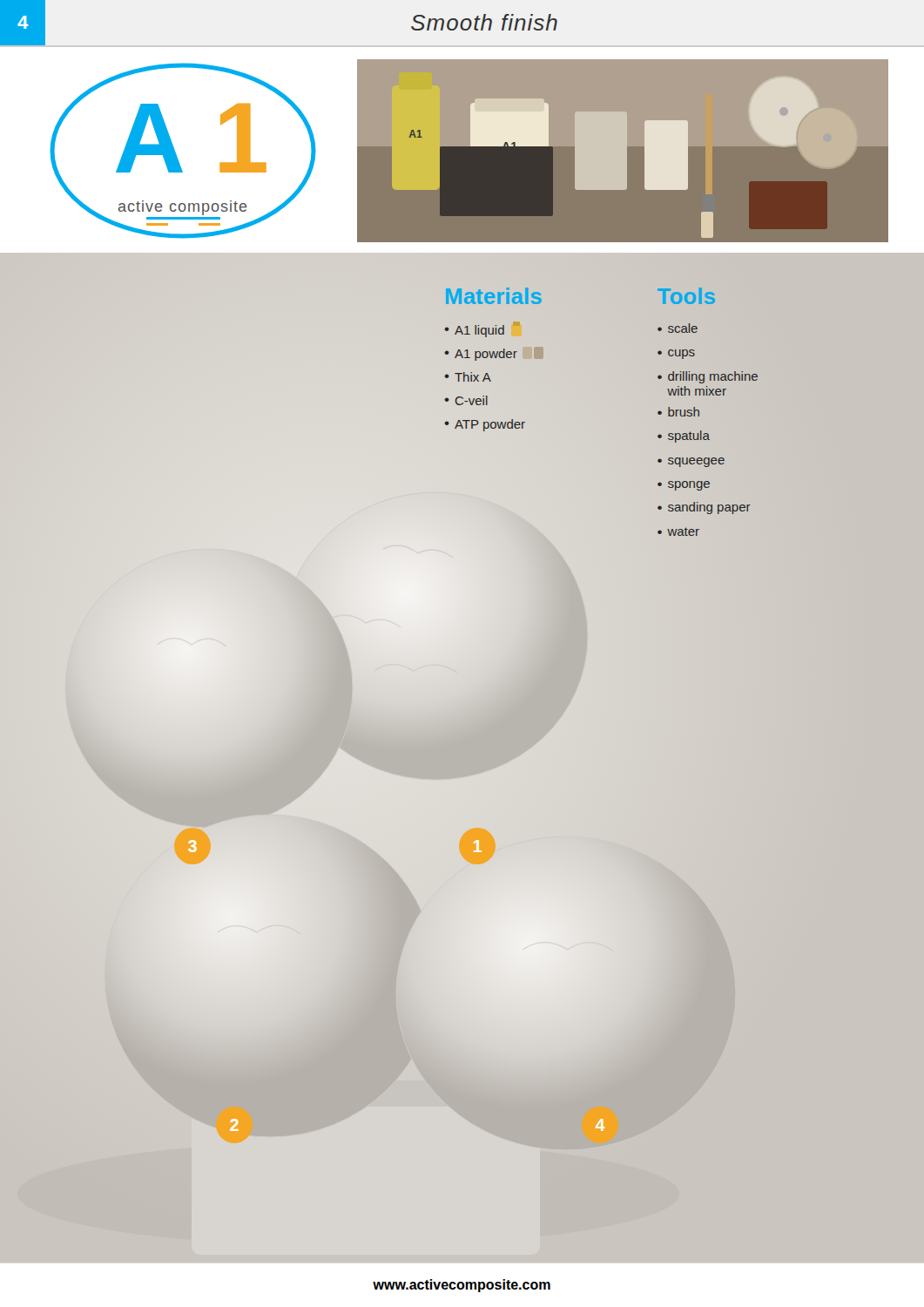Locate the list item that reads "• ATP powder"
Screen dimensions: 1307x924
click(x=485, y=423)
